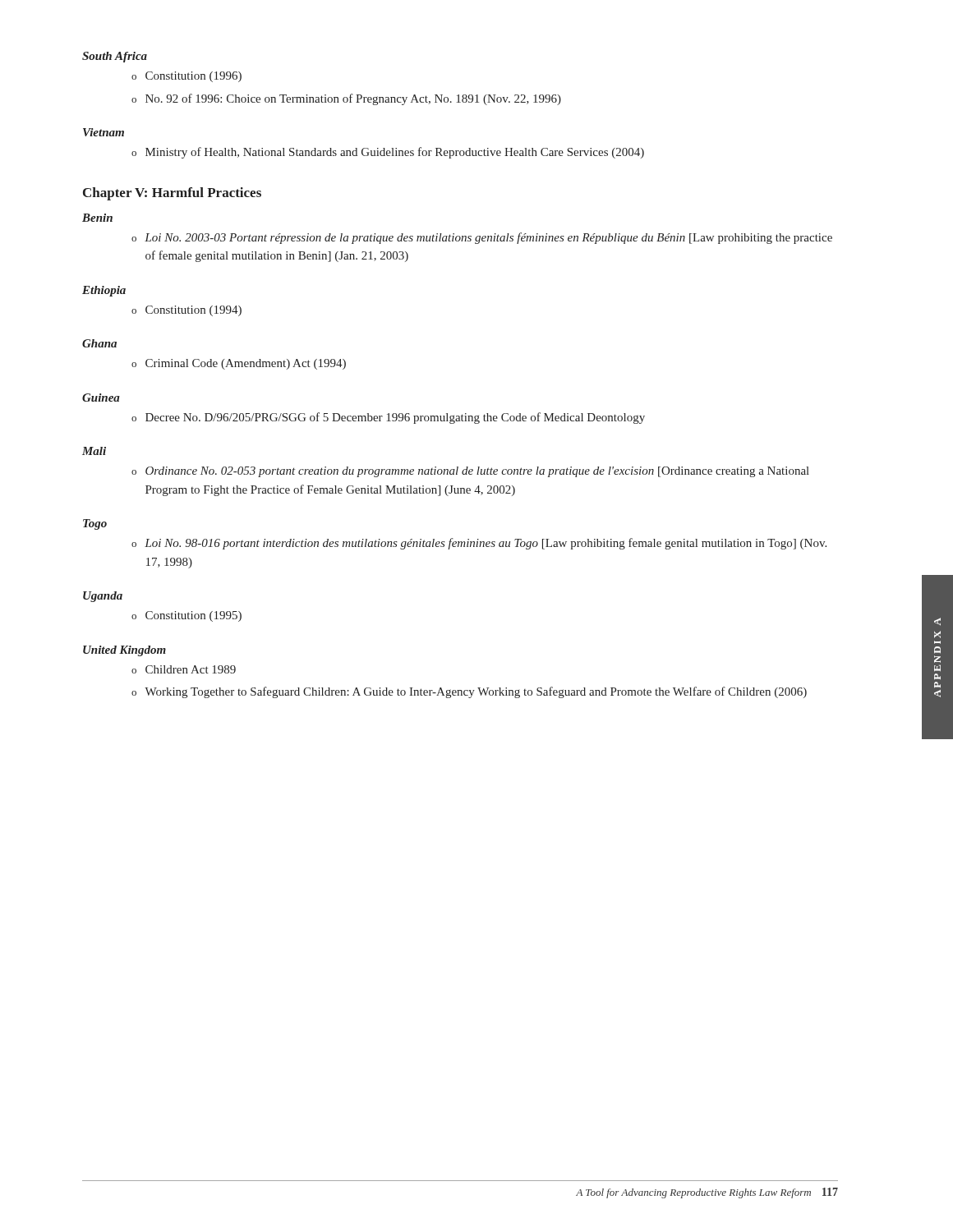Click the passage that begins "o Ministry of Health, National Standards and"
This screenshot has height=1232, width=953.
pos(485,152)
